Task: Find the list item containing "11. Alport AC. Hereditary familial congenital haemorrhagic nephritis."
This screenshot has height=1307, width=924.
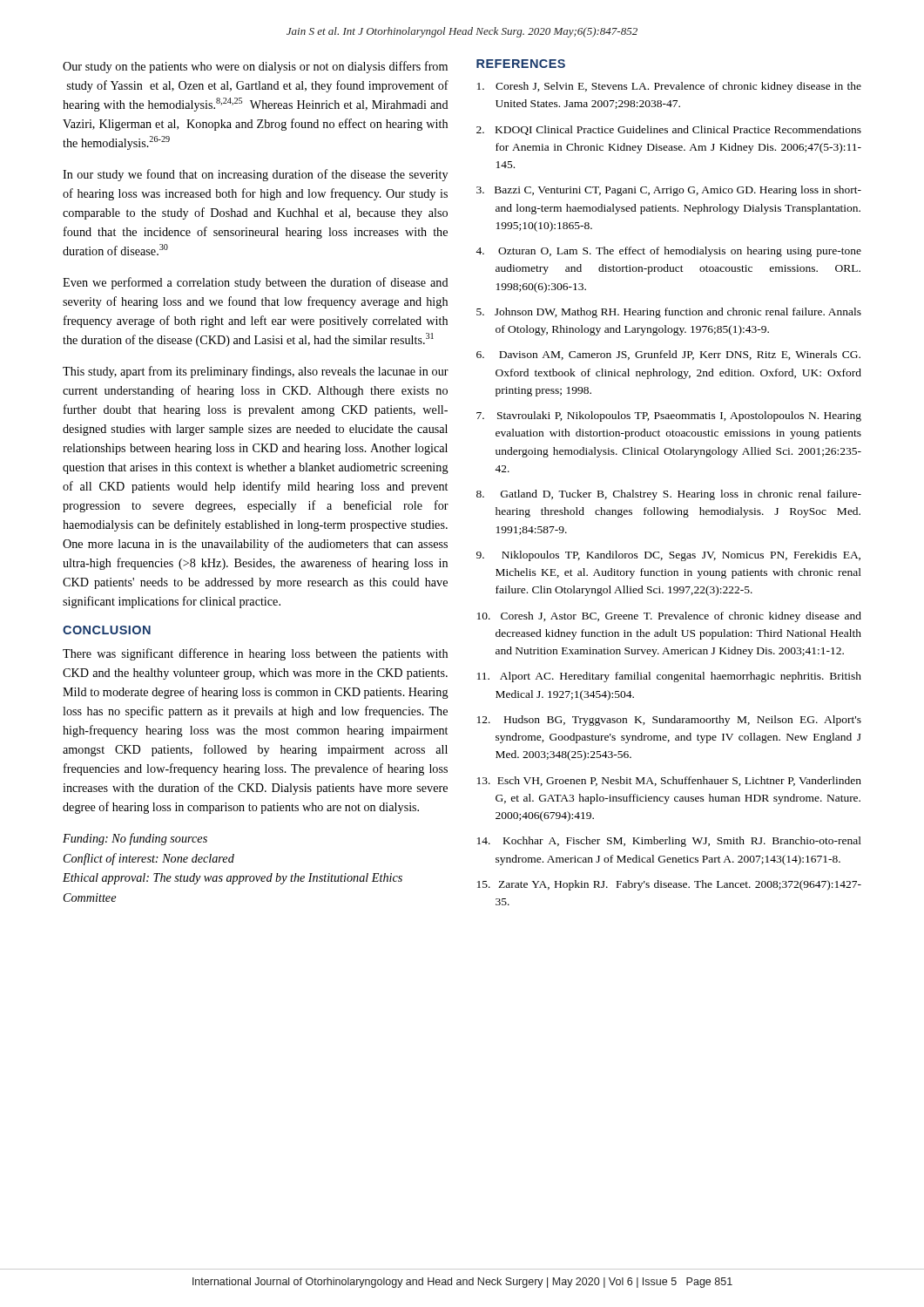Action: tap(669, 685)
